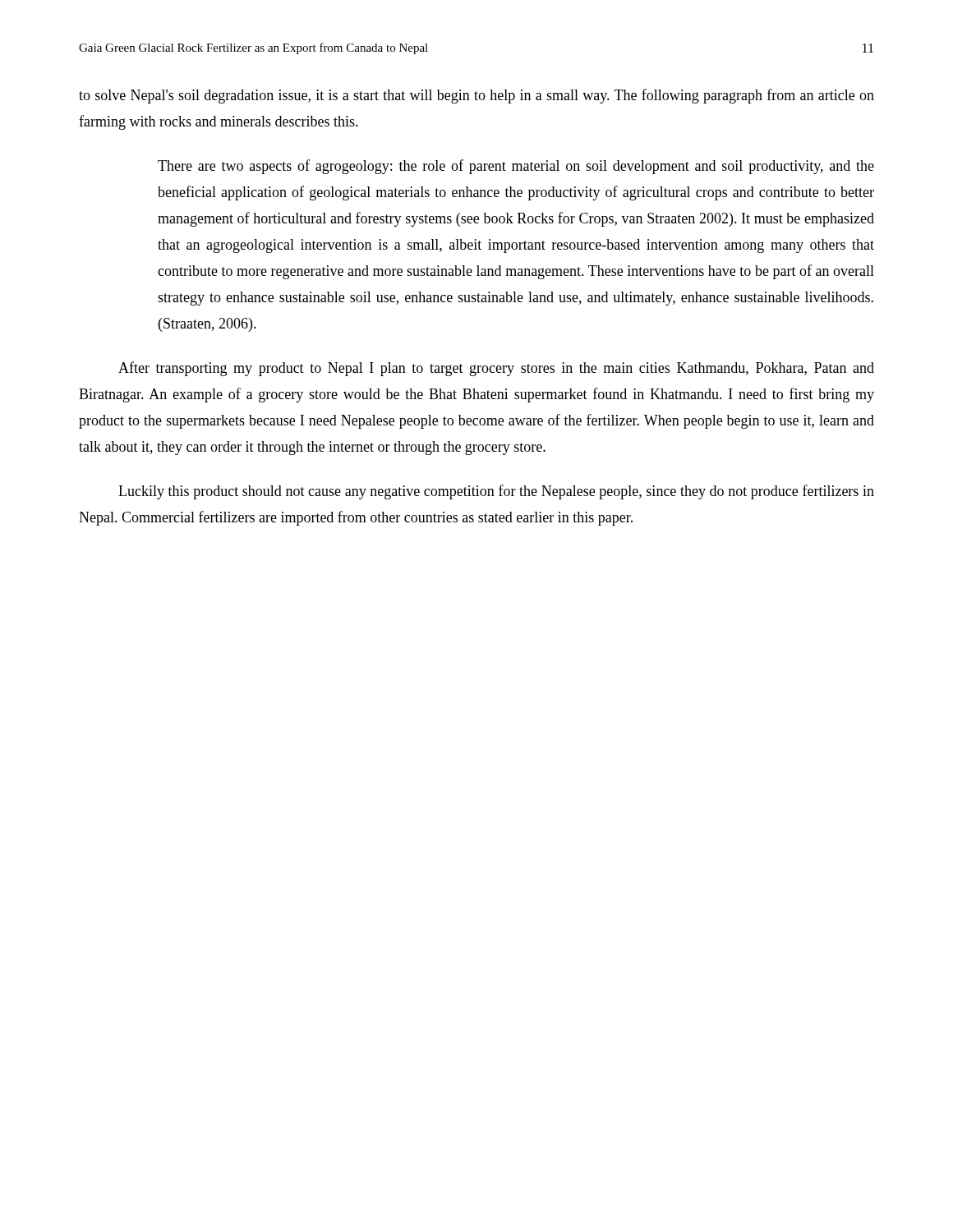Where is the passage that starts "to solve Nepal's soil"?
The image size is (953, 1232).
point(476,108)
